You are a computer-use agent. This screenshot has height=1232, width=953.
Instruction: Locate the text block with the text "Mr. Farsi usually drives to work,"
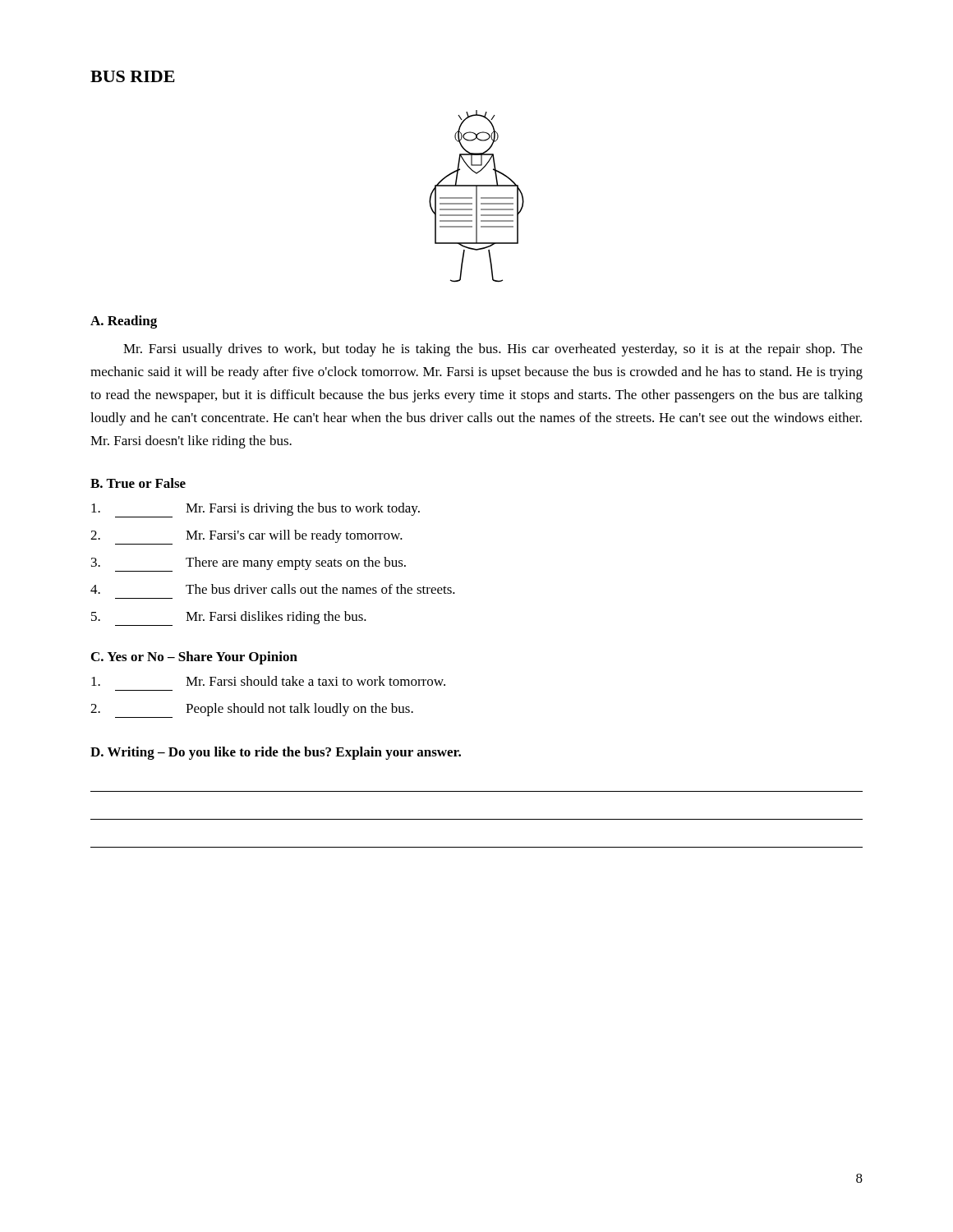tap(476, 395)
